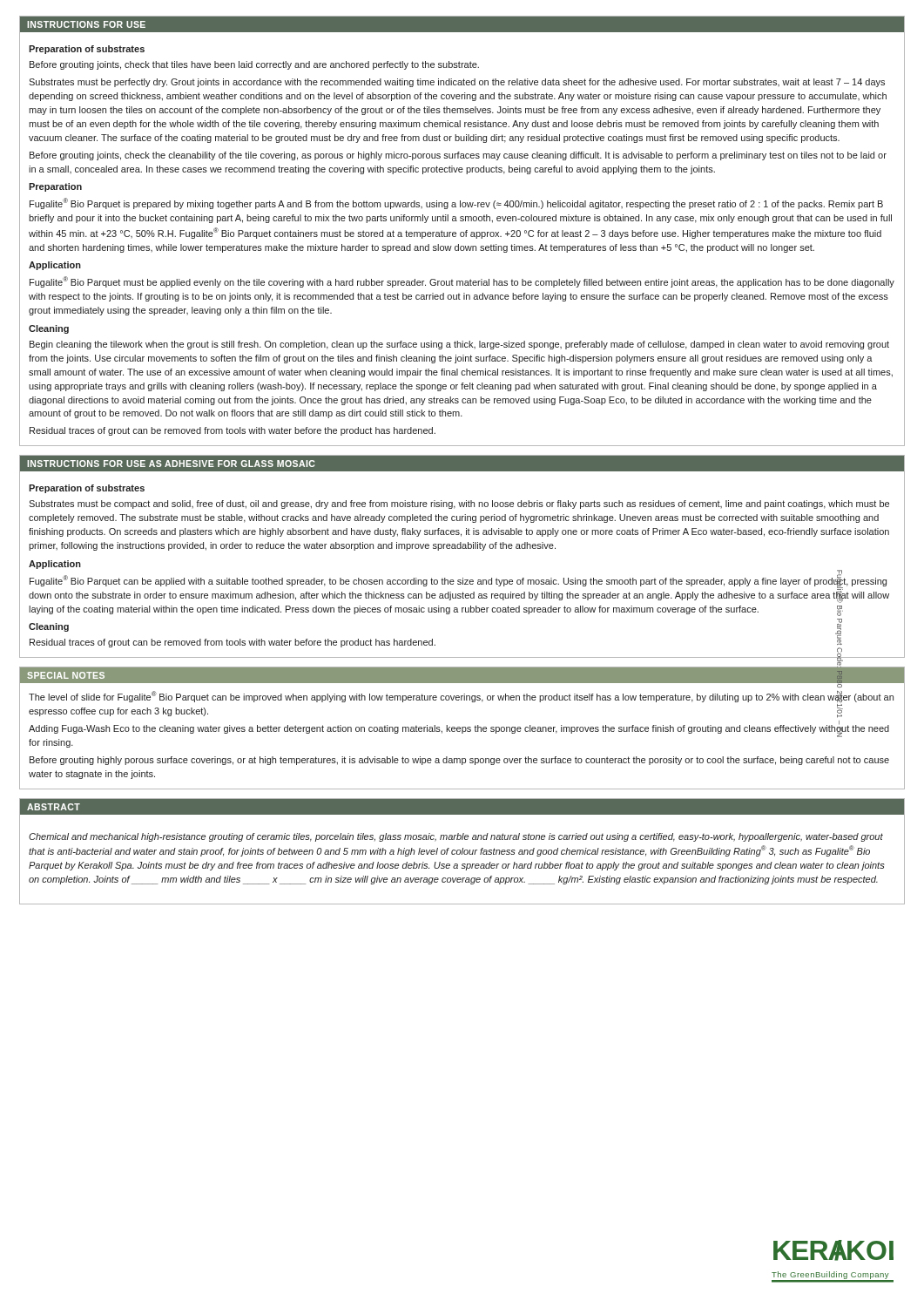Click on the passage starting "Before grouting joints, check that tiles"
924x1307 pixels.
[x=462, y=117]
